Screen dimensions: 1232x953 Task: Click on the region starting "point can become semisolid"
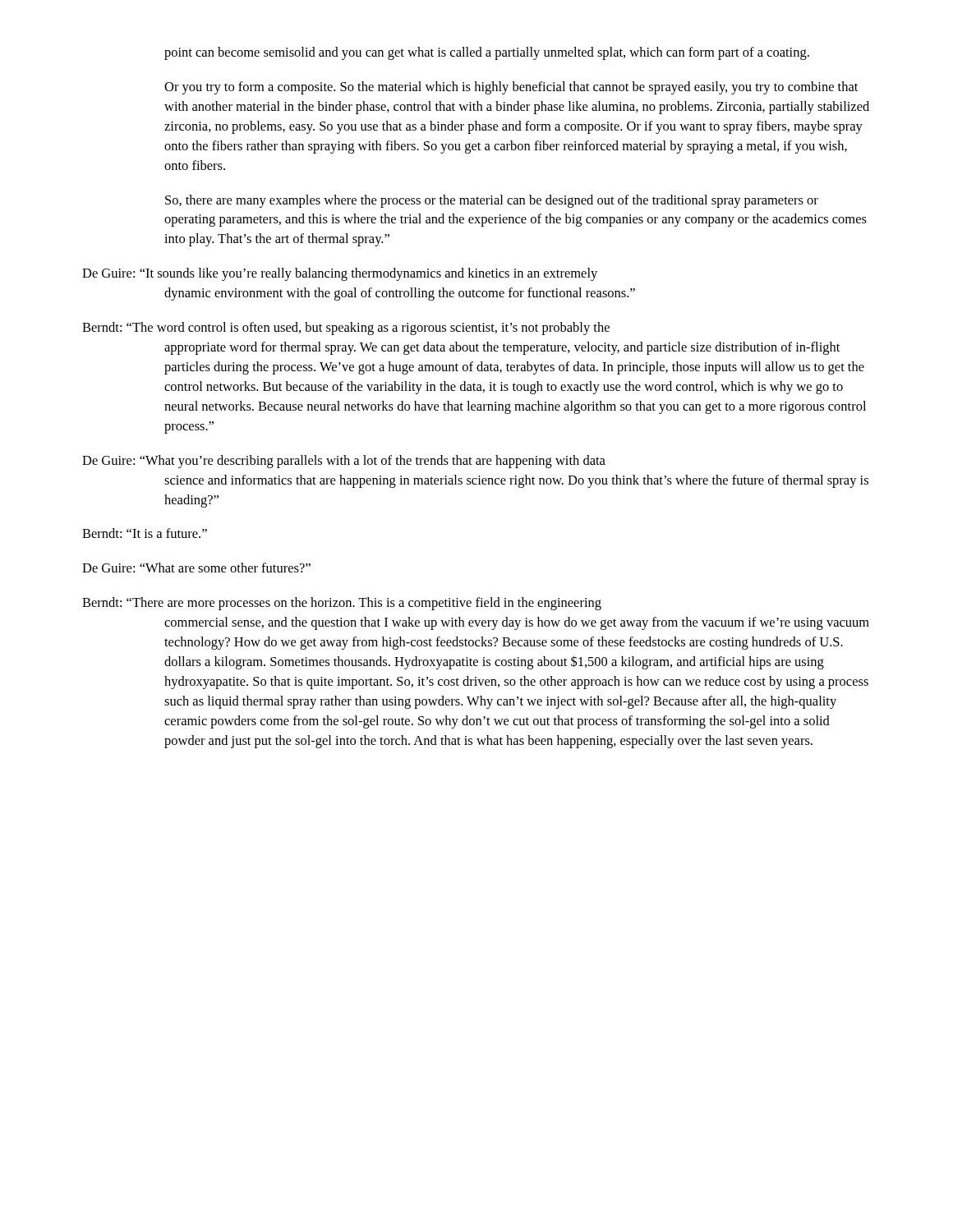(x=487, y=52)
